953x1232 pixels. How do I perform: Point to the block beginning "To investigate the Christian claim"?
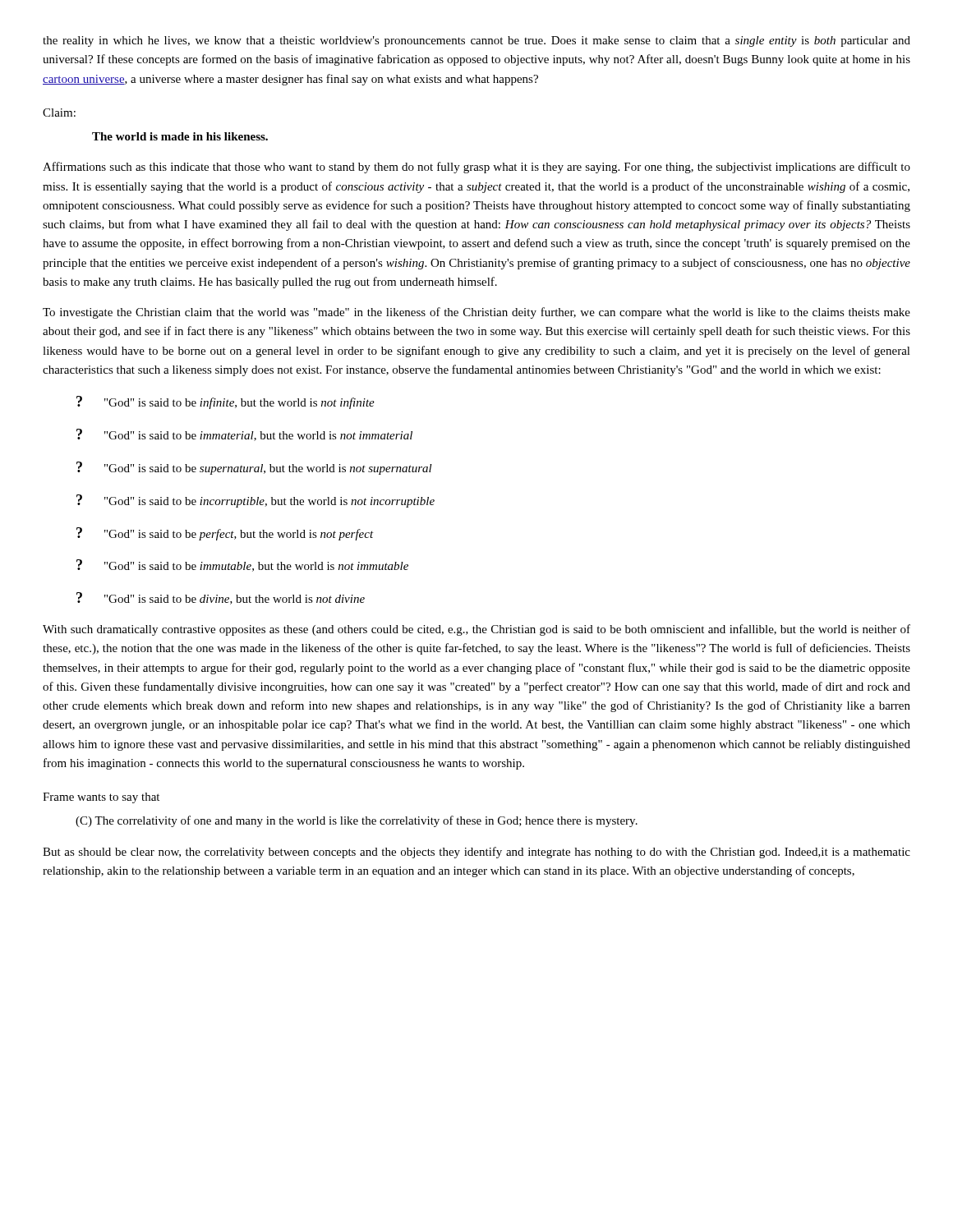[x=476, y=341]
